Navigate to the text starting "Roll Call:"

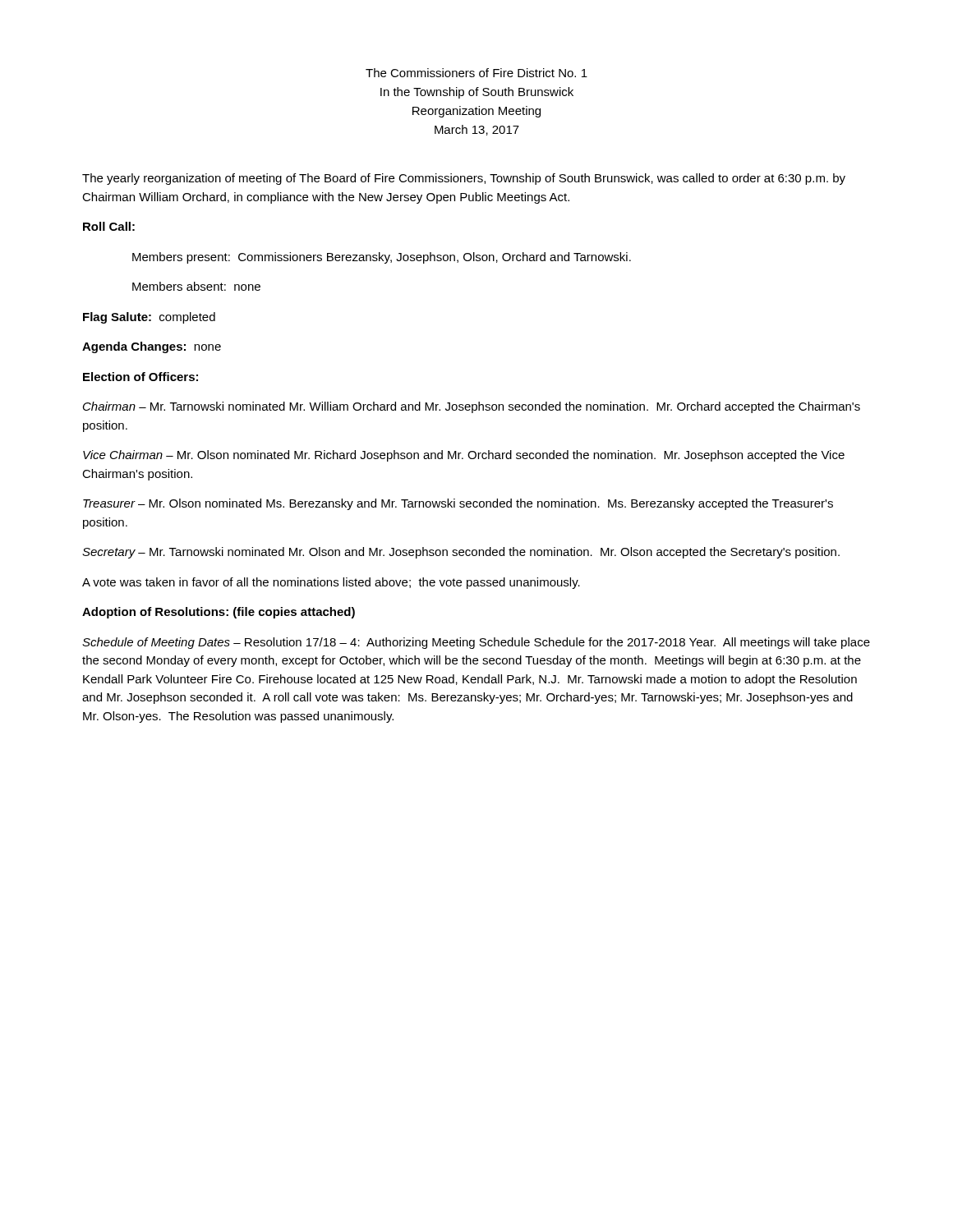click(x=109, y=226)
